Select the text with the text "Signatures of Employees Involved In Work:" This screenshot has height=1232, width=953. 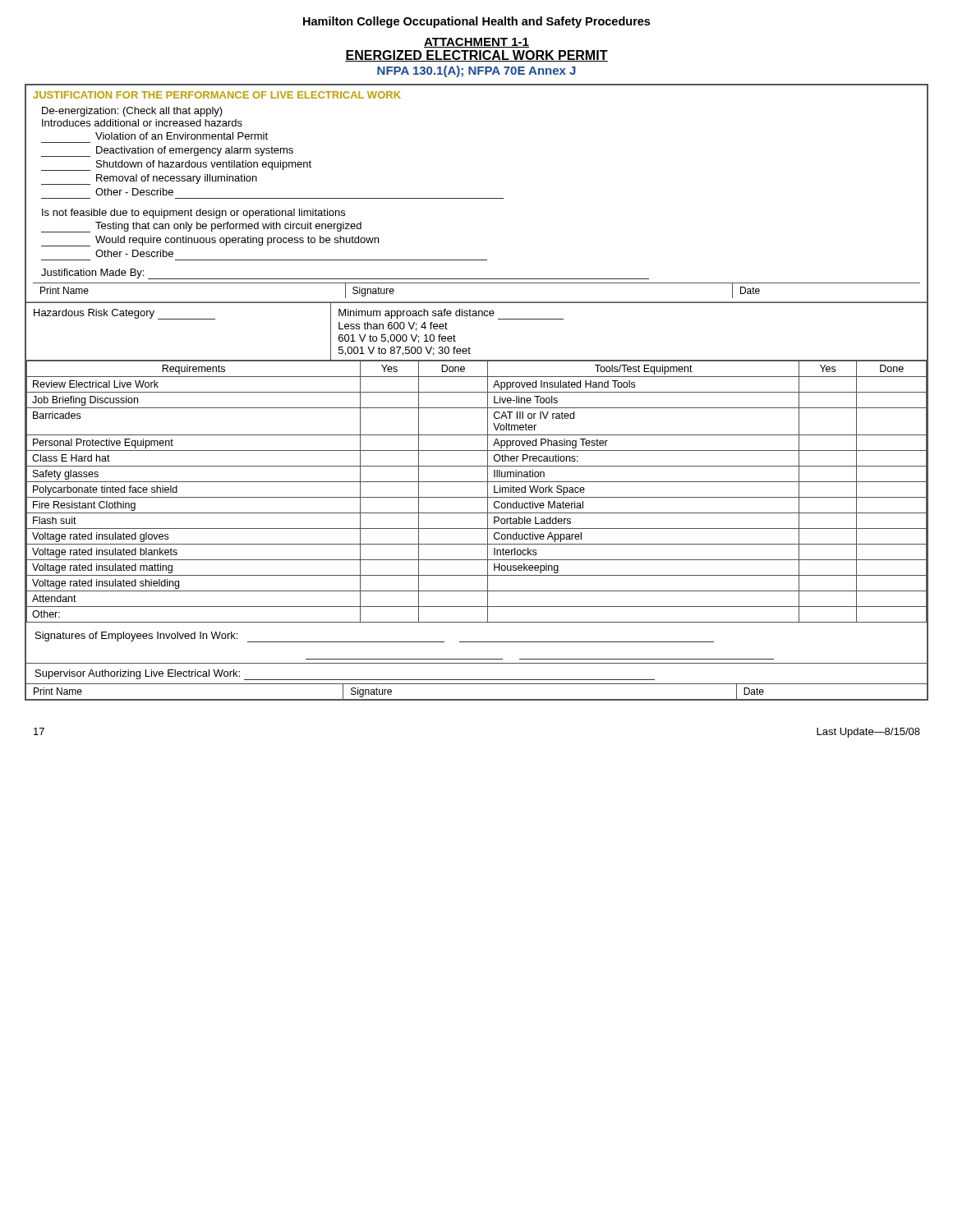[476, 644]
